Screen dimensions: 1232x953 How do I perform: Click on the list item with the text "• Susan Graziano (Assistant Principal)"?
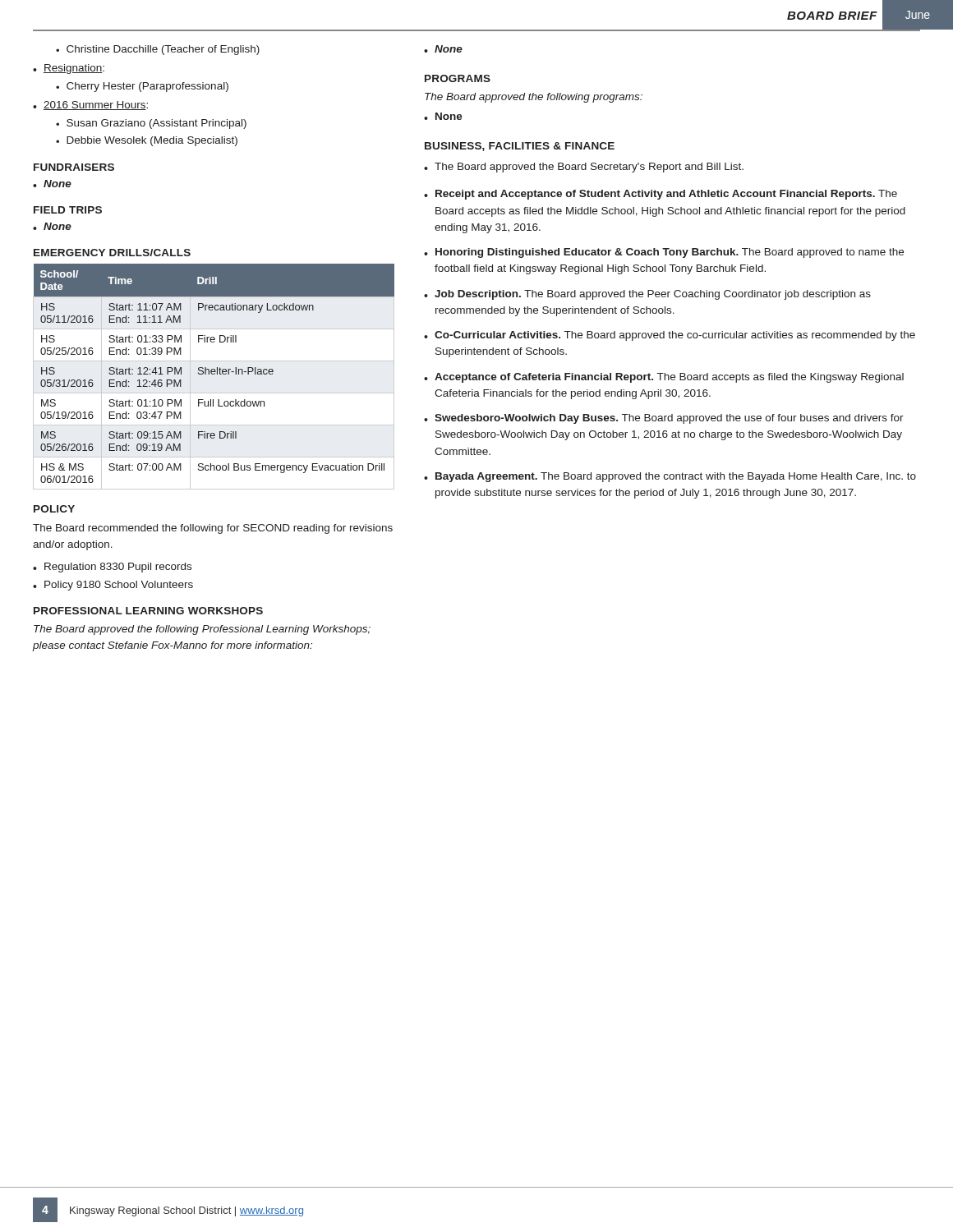[x=151, y=124]
